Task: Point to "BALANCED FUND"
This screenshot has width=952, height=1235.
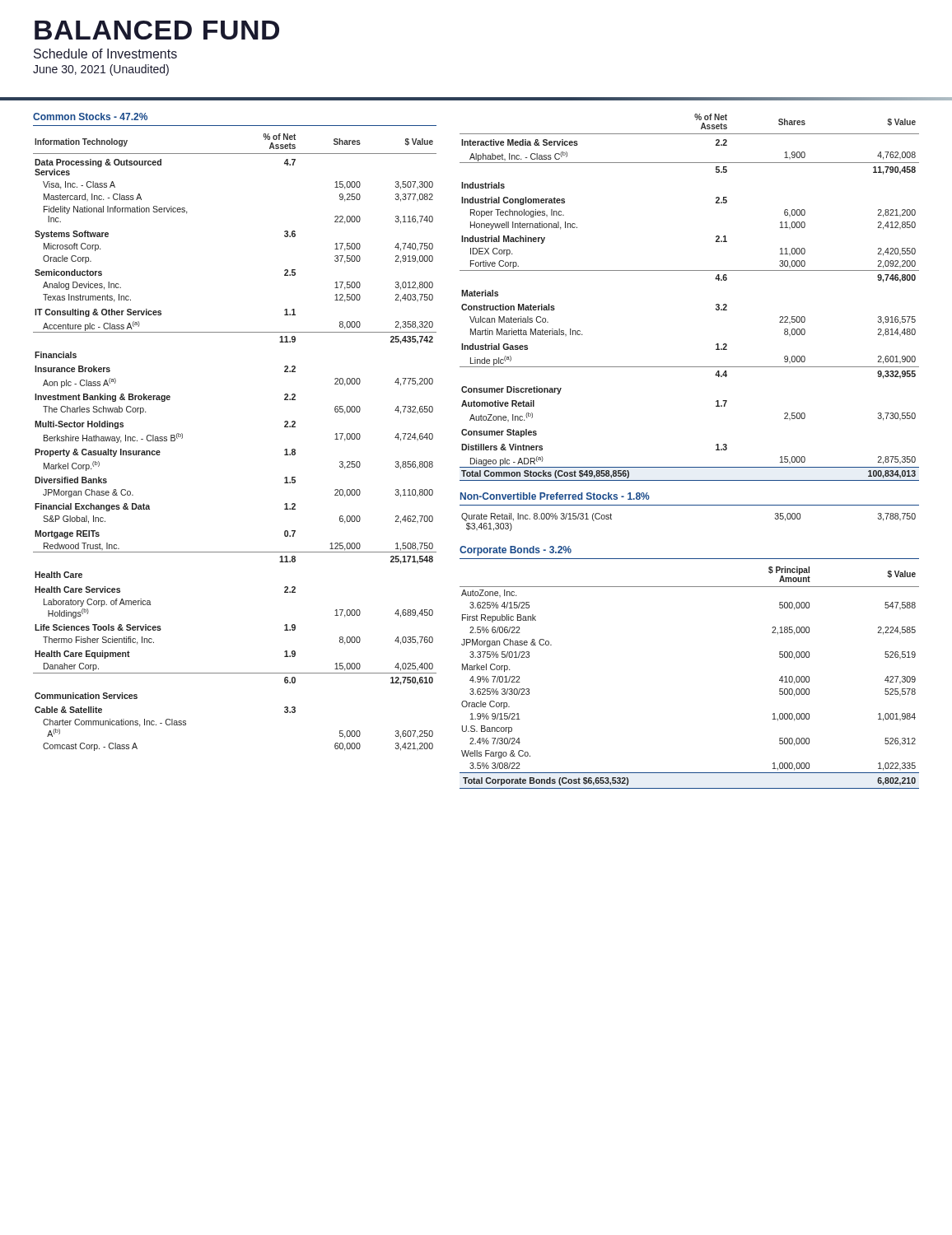Action: click(x=157, y=30)
